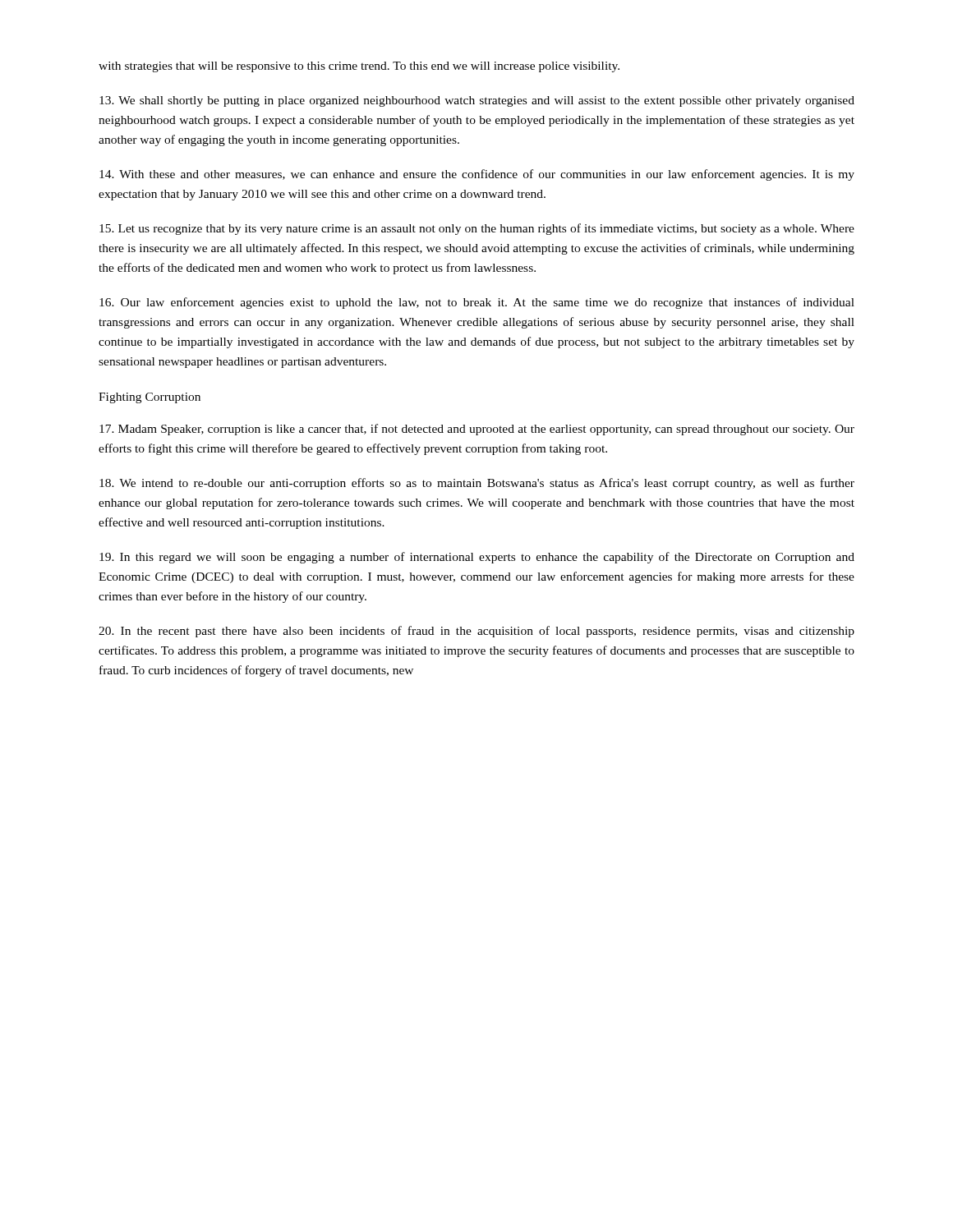Click where it says "Fighting Corruption"

tap(150, 396)
